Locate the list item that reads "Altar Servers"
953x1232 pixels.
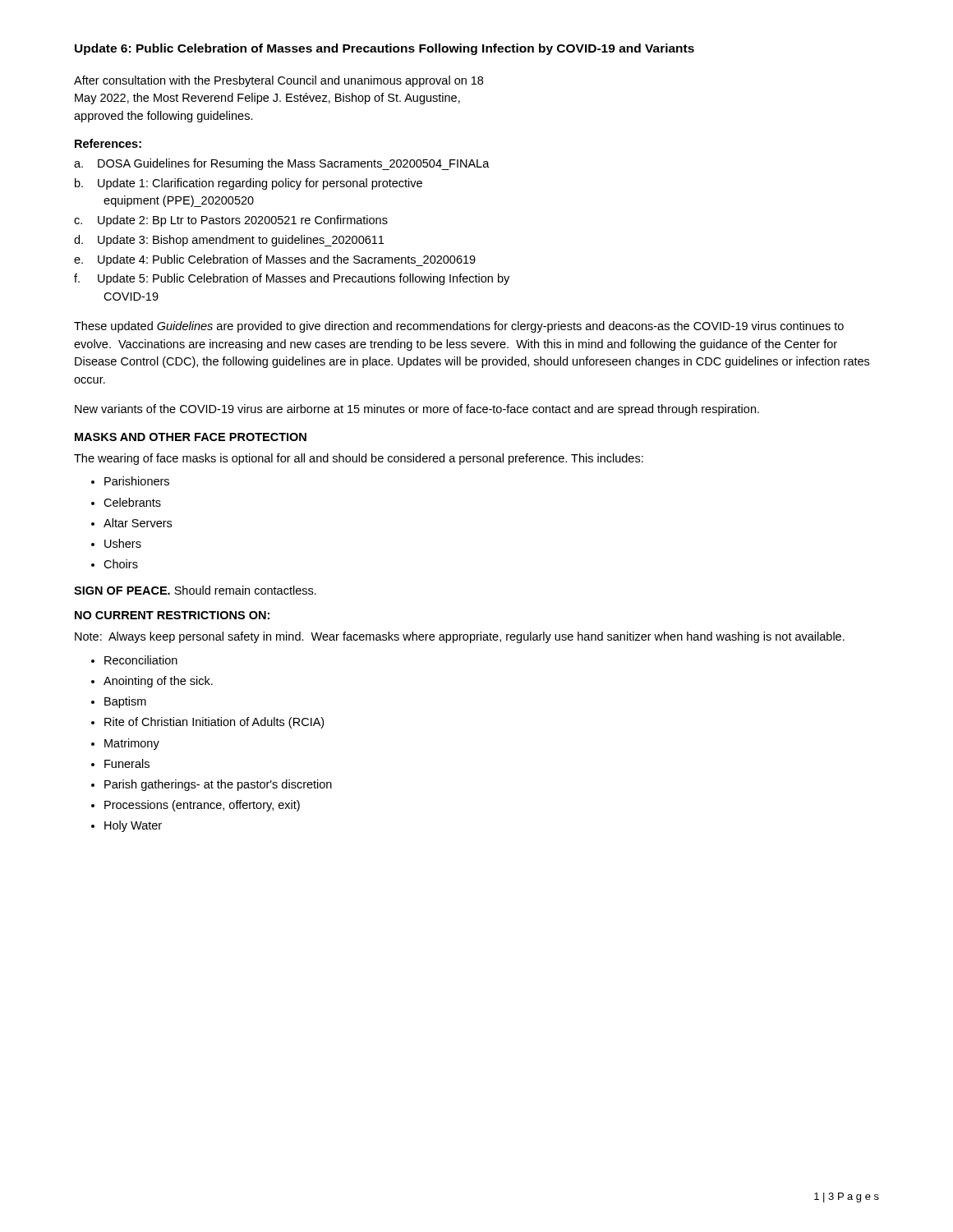(138, 523)
